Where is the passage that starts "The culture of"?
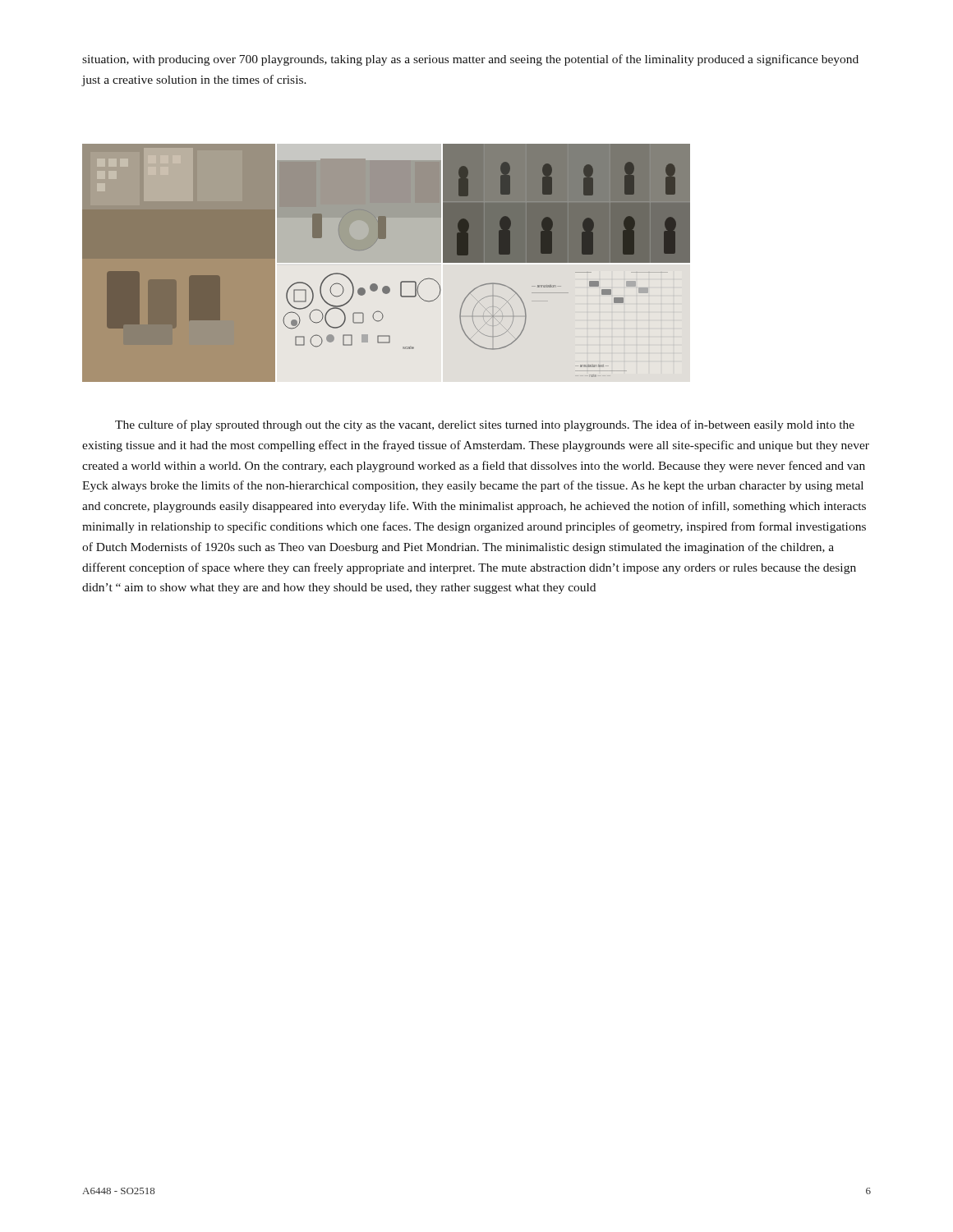This screenshot has height=1232, width=953. [x=476, y=506]
